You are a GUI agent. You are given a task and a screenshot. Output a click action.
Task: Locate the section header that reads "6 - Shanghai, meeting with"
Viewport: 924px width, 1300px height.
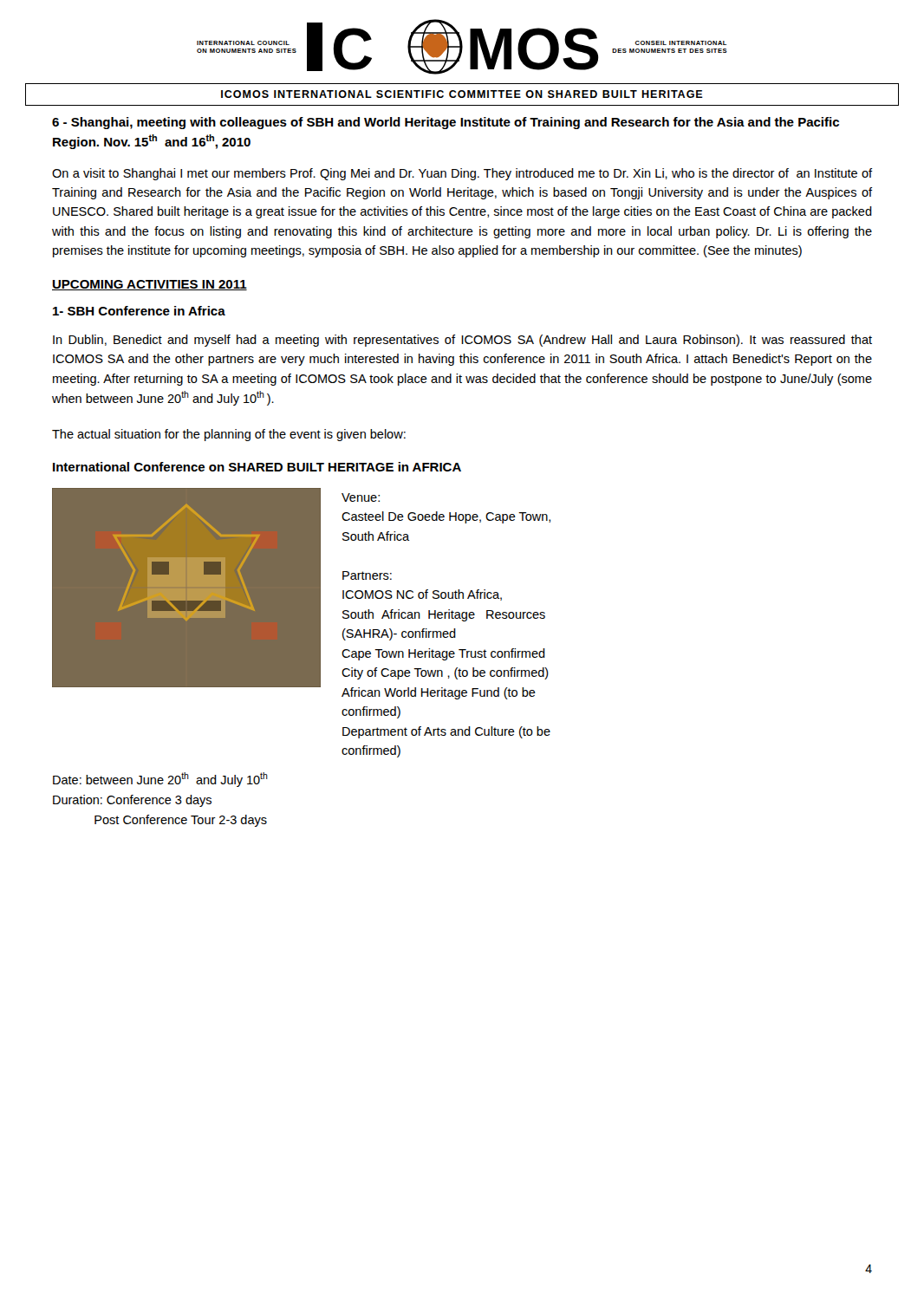click(446, 132)
